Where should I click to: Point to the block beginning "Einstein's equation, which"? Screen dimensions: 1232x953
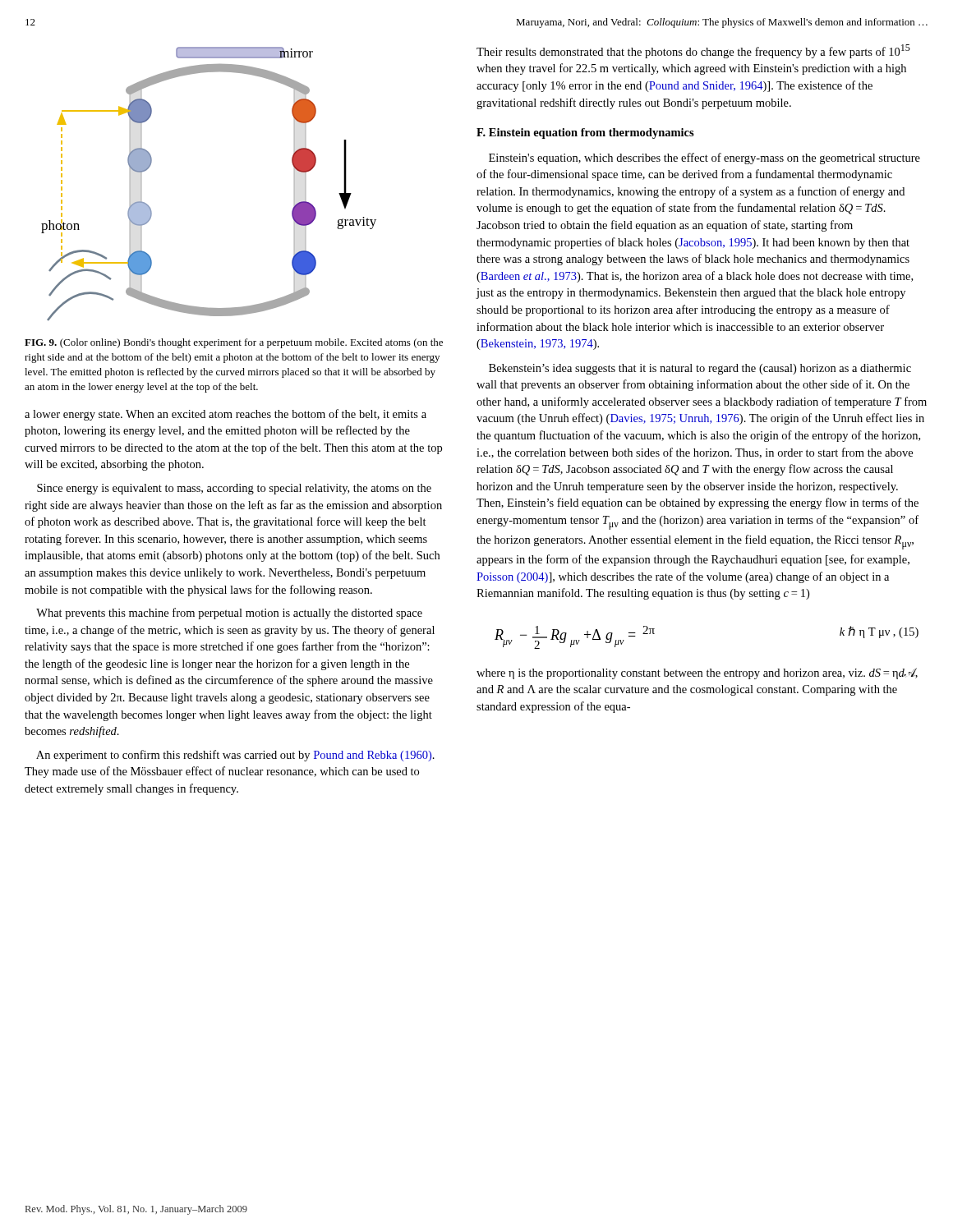click(x=702, y=251)
